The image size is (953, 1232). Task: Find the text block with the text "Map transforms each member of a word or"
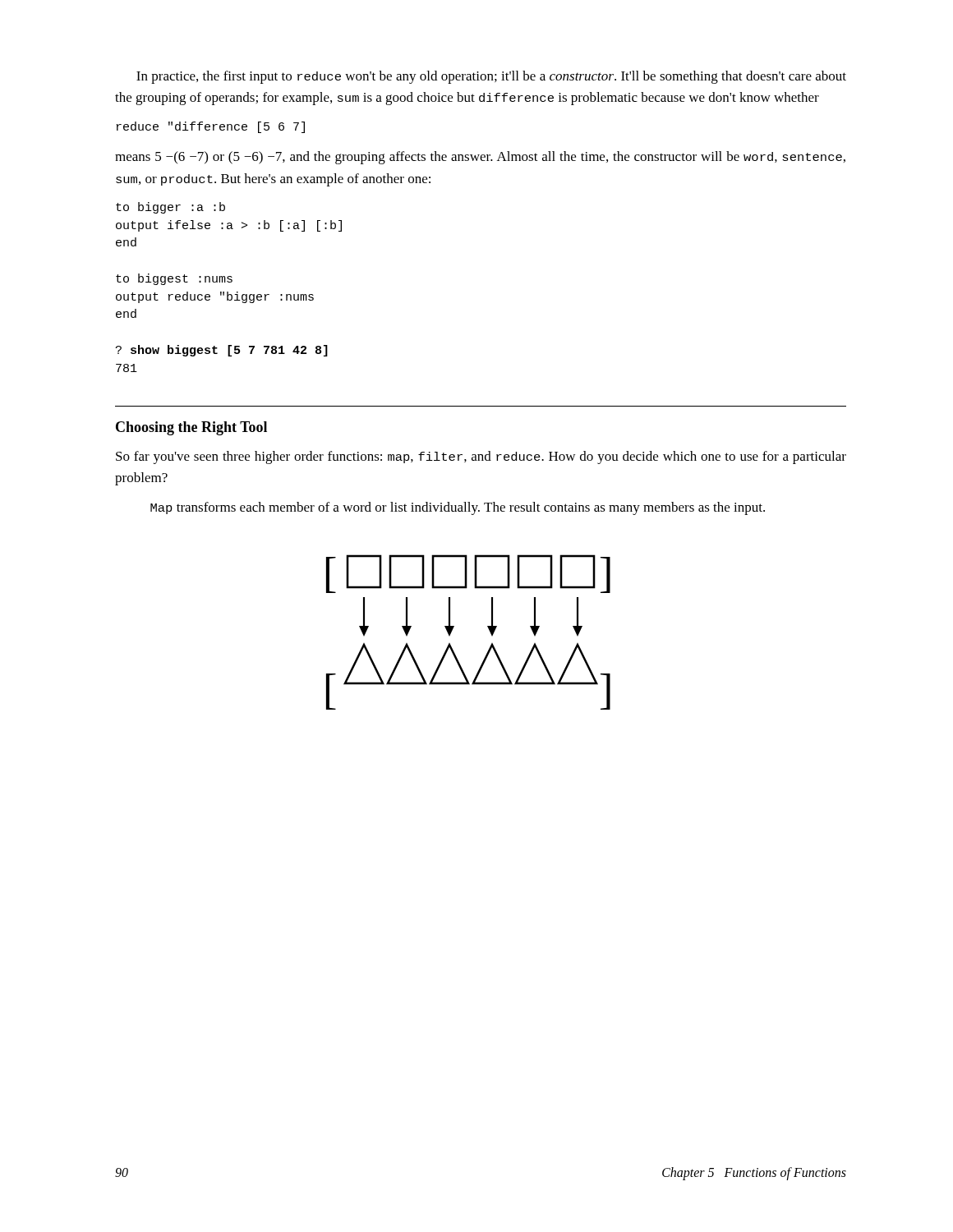[458, 508]
